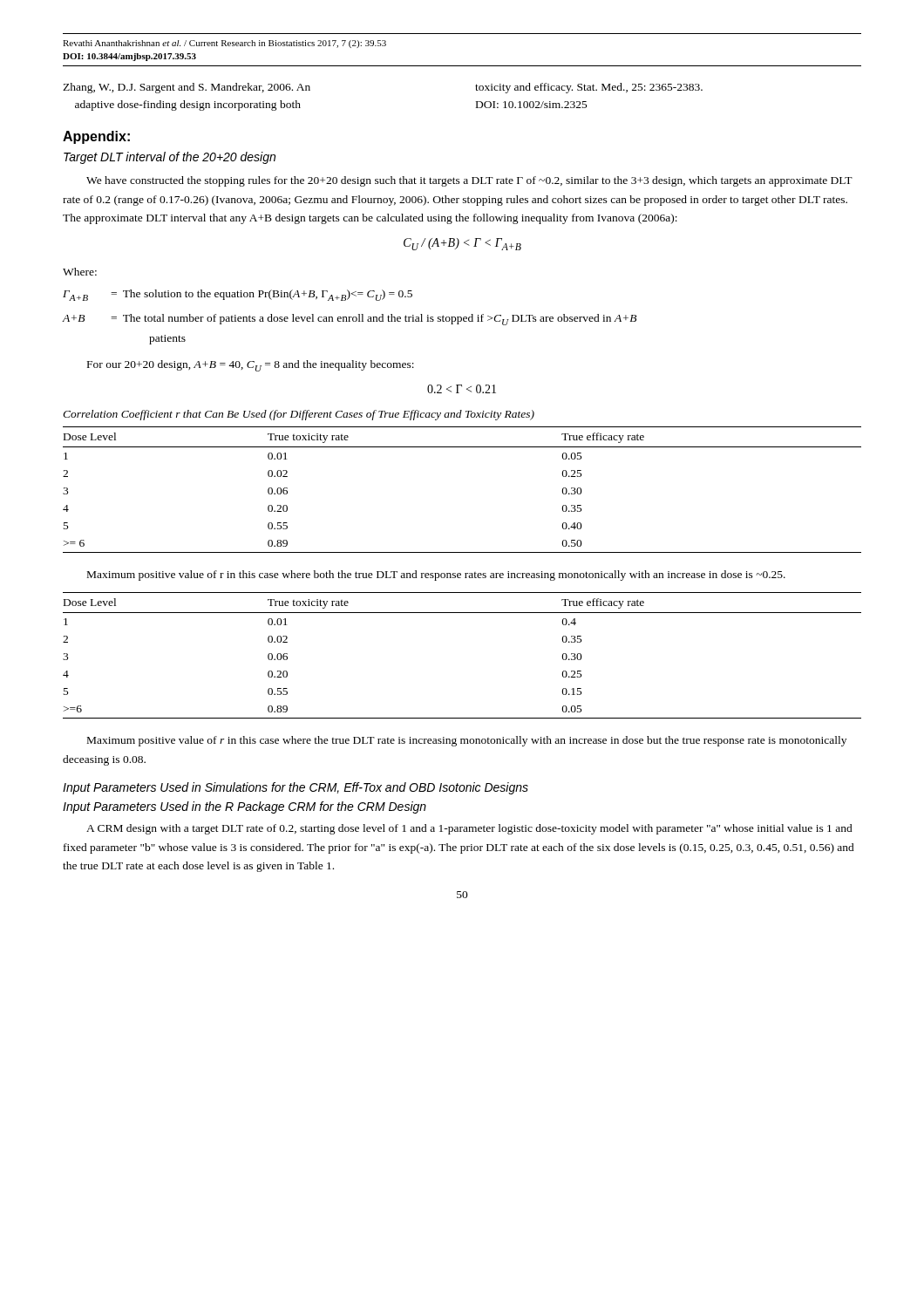
Task: Locate the block of text that opens with "A CRM design with a target DLT rate"
Action: pos(462,847)
